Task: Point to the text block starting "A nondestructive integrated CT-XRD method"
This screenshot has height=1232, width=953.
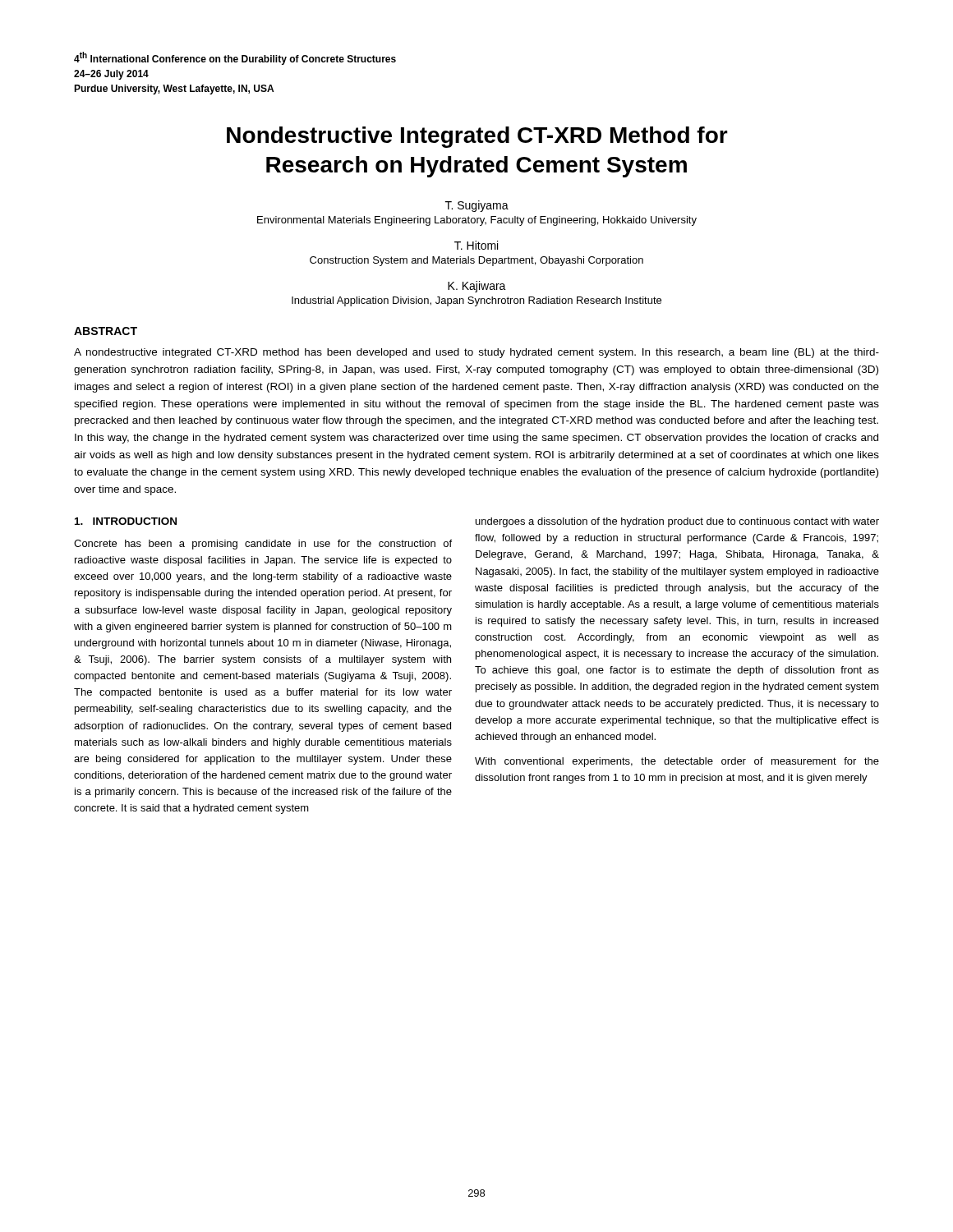Action: 476,420
